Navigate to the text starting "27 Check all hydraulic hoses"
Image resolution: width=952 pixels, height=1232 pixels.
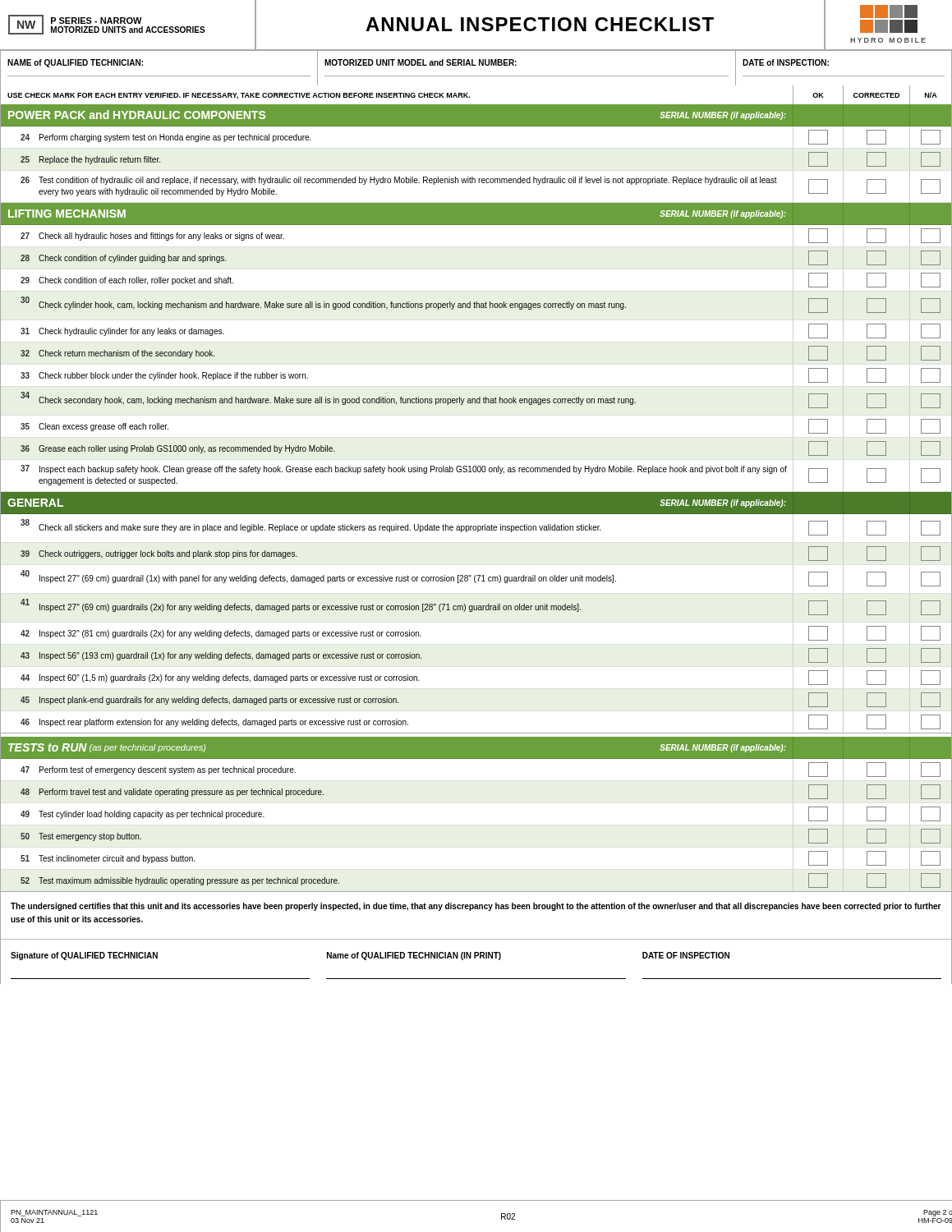coord(476,236)
